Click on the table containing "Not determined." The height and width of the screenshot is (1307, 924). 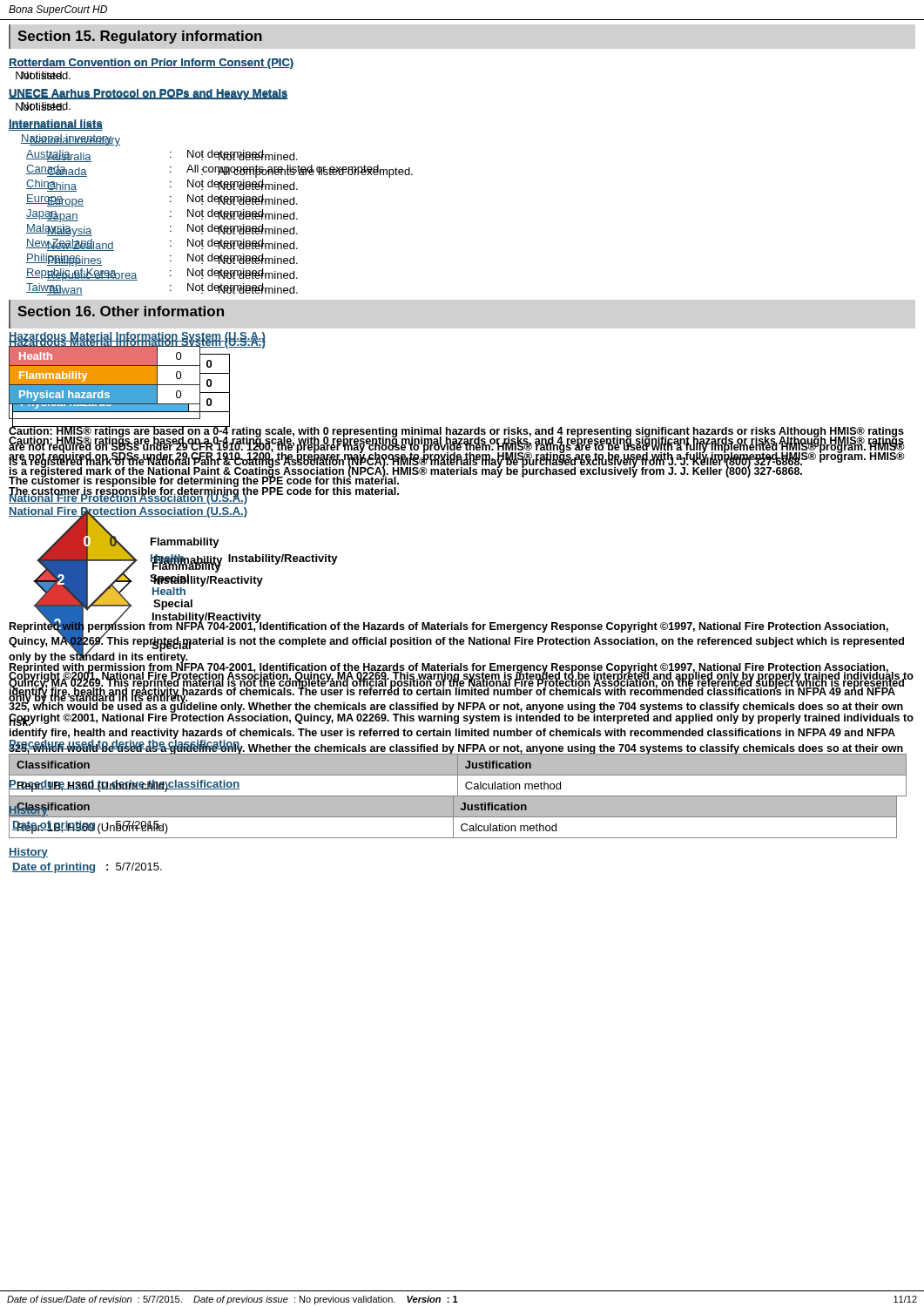pos(471,223)
